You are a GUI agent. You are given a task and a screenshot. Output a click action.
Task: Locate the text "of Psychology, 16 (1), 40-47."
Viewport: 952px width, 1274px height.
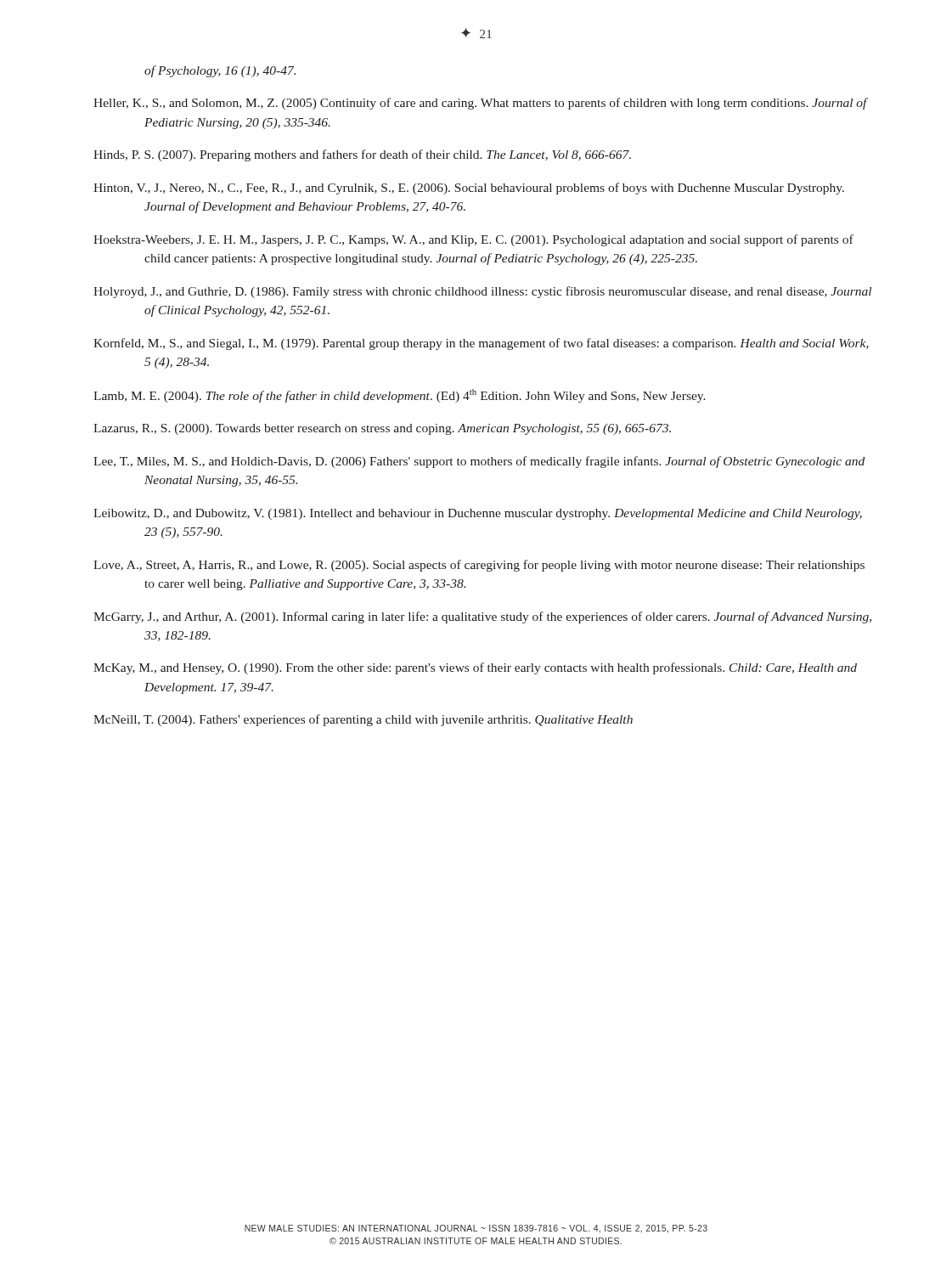tap(221, 70)
